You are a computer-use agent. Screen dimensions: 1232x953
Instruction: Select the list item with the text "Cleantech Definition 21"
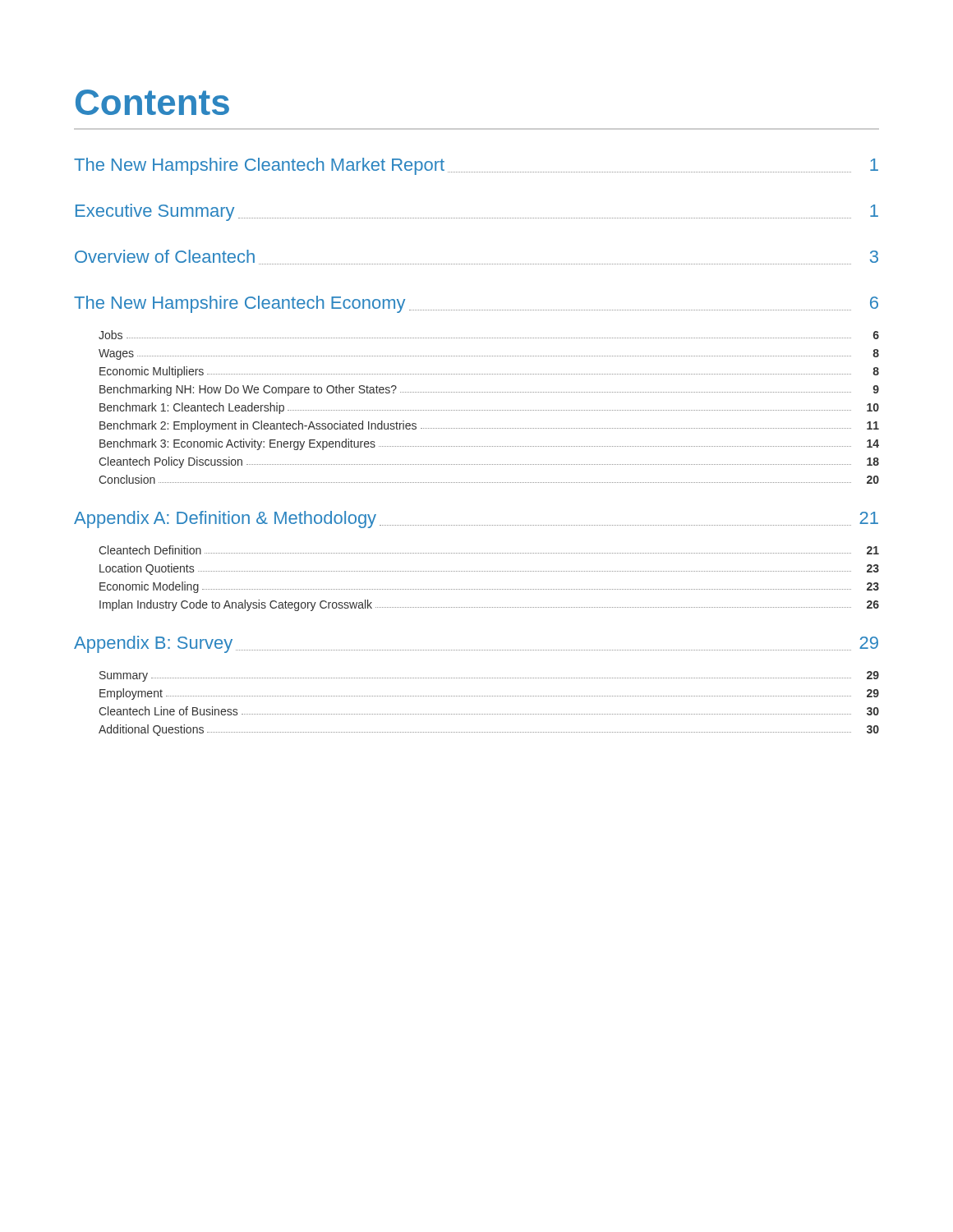coord(489,552)
